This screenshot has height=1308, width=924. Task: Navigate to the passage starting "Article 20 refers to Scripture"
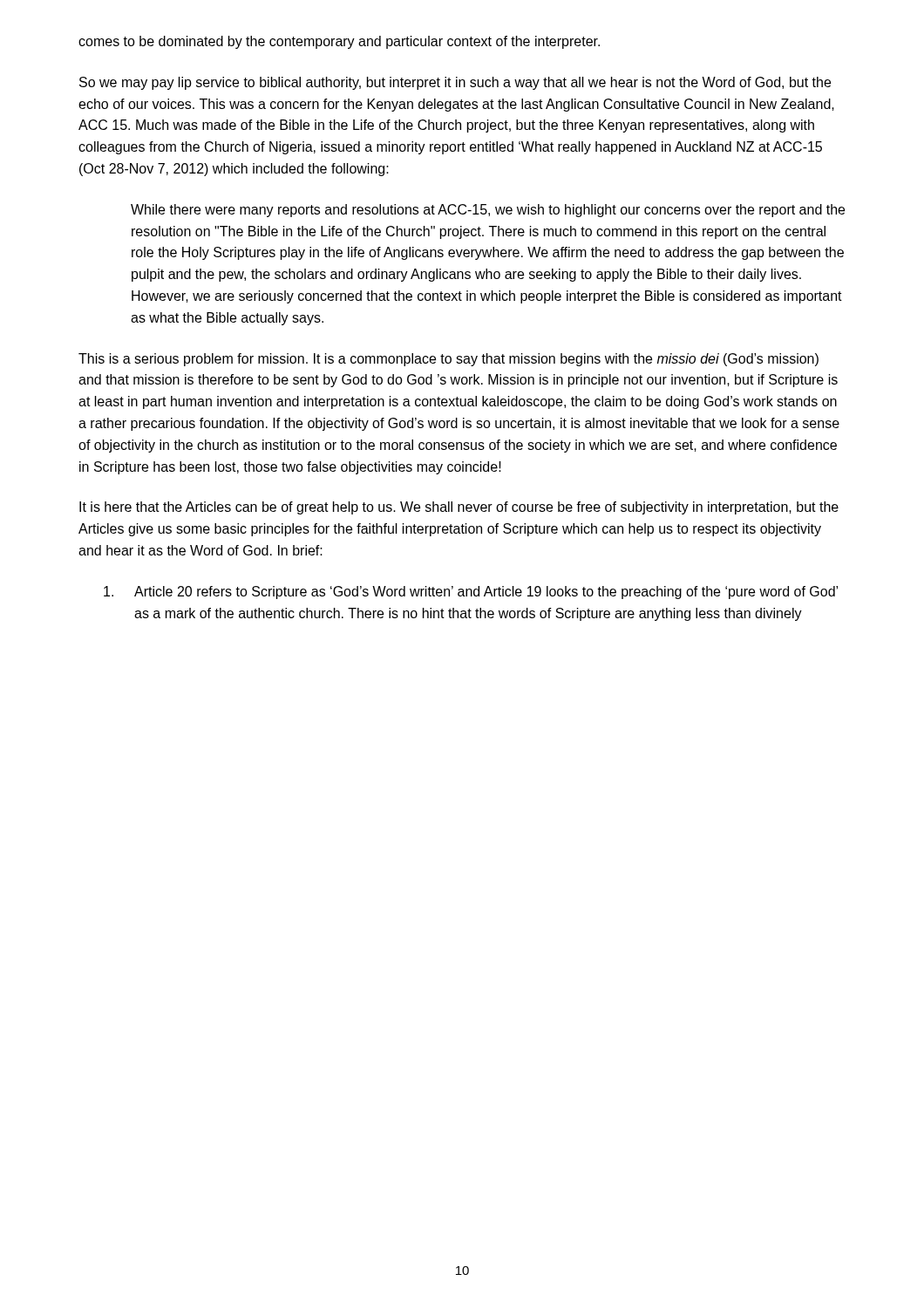coord(474,603)
